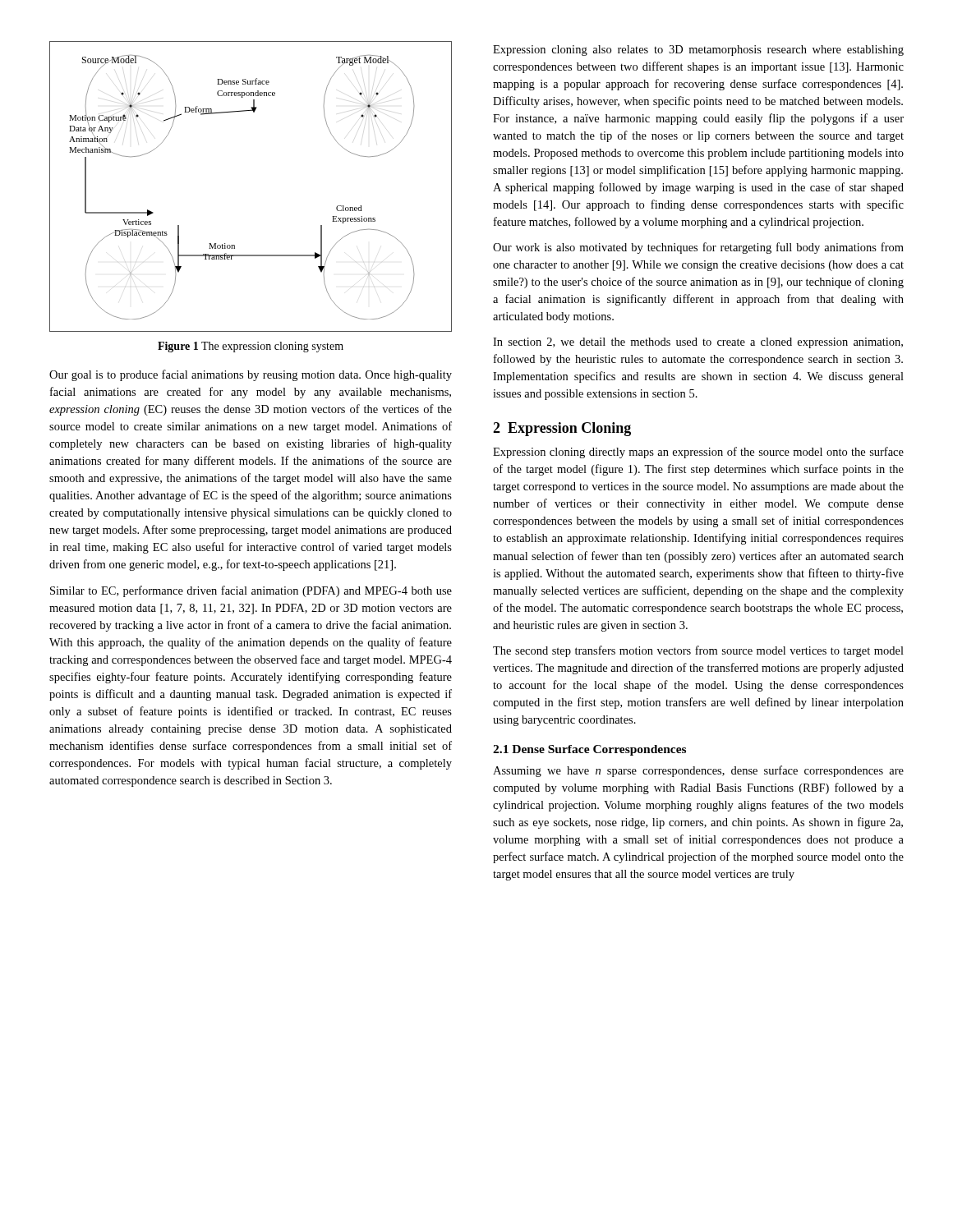Find the text block containing "Similar to EC, performance driven facial animation (PDFA)"
Screen dimensions: 1232x953
coord(251,685)
